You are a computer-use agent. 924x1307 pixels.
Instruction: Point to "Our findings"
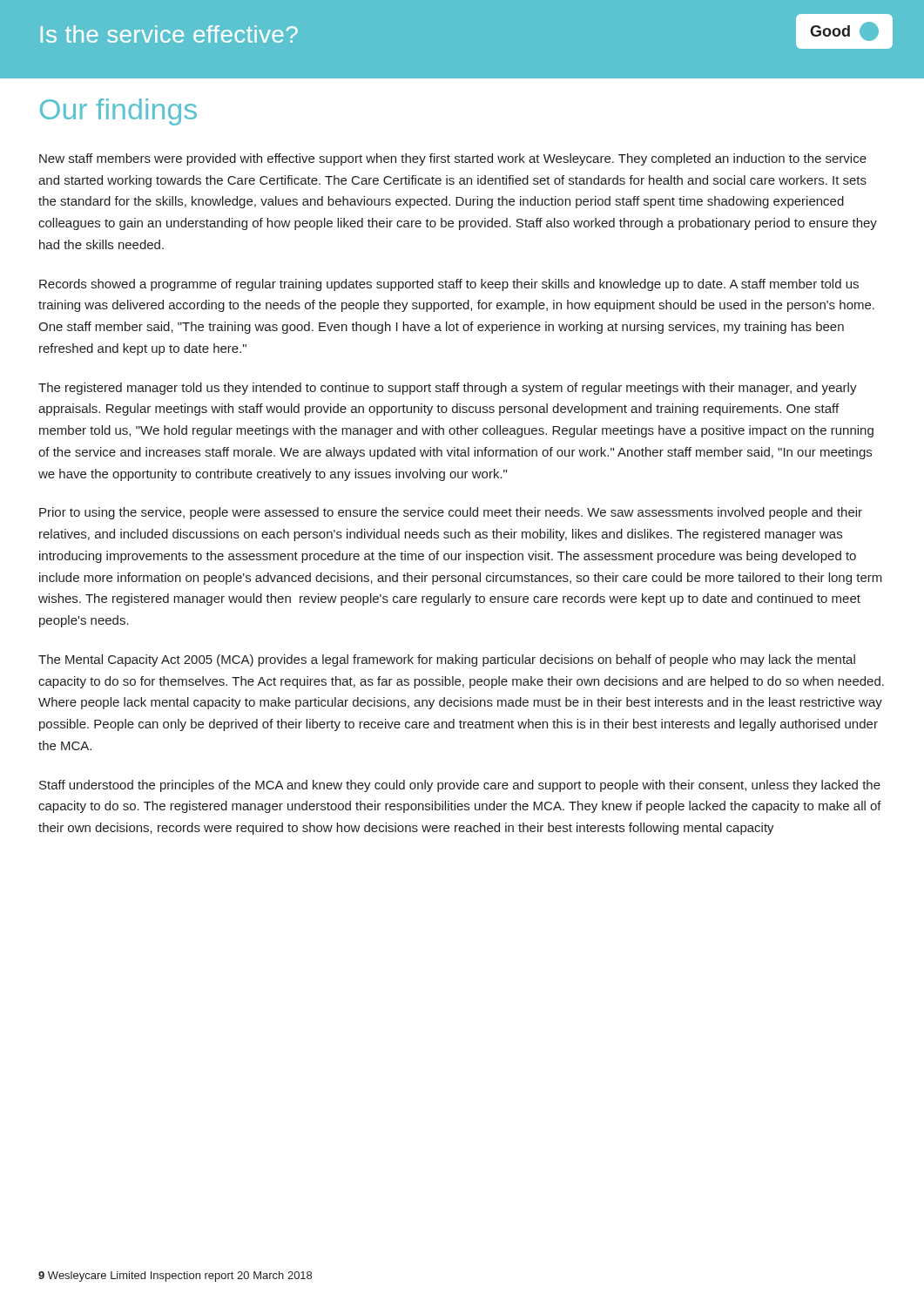(118, 112)
